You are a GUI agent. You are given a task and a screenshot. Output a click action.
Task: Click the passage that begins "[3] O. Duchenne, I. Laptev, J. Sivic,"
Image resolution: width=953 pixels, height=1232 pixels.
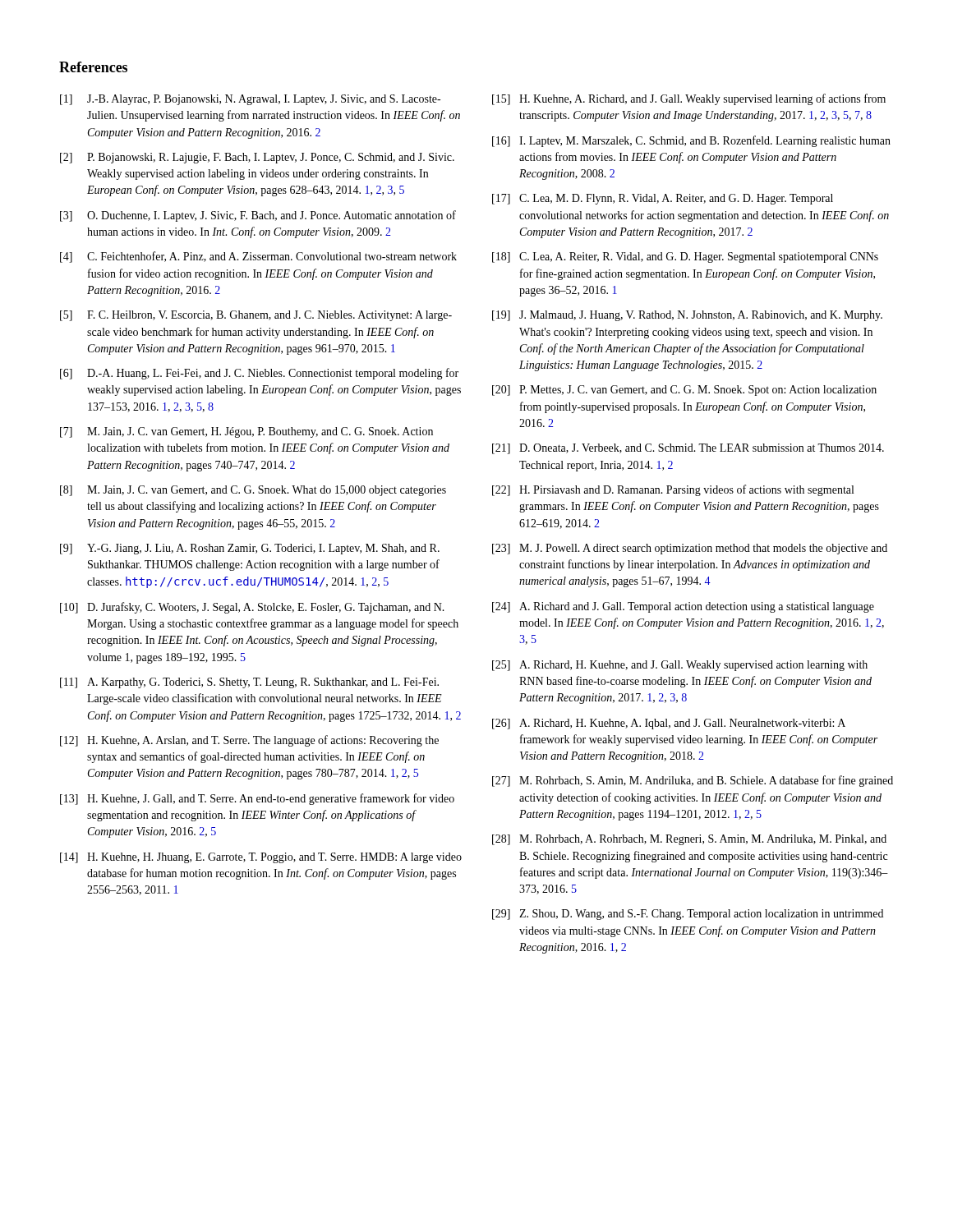point(260,224)
